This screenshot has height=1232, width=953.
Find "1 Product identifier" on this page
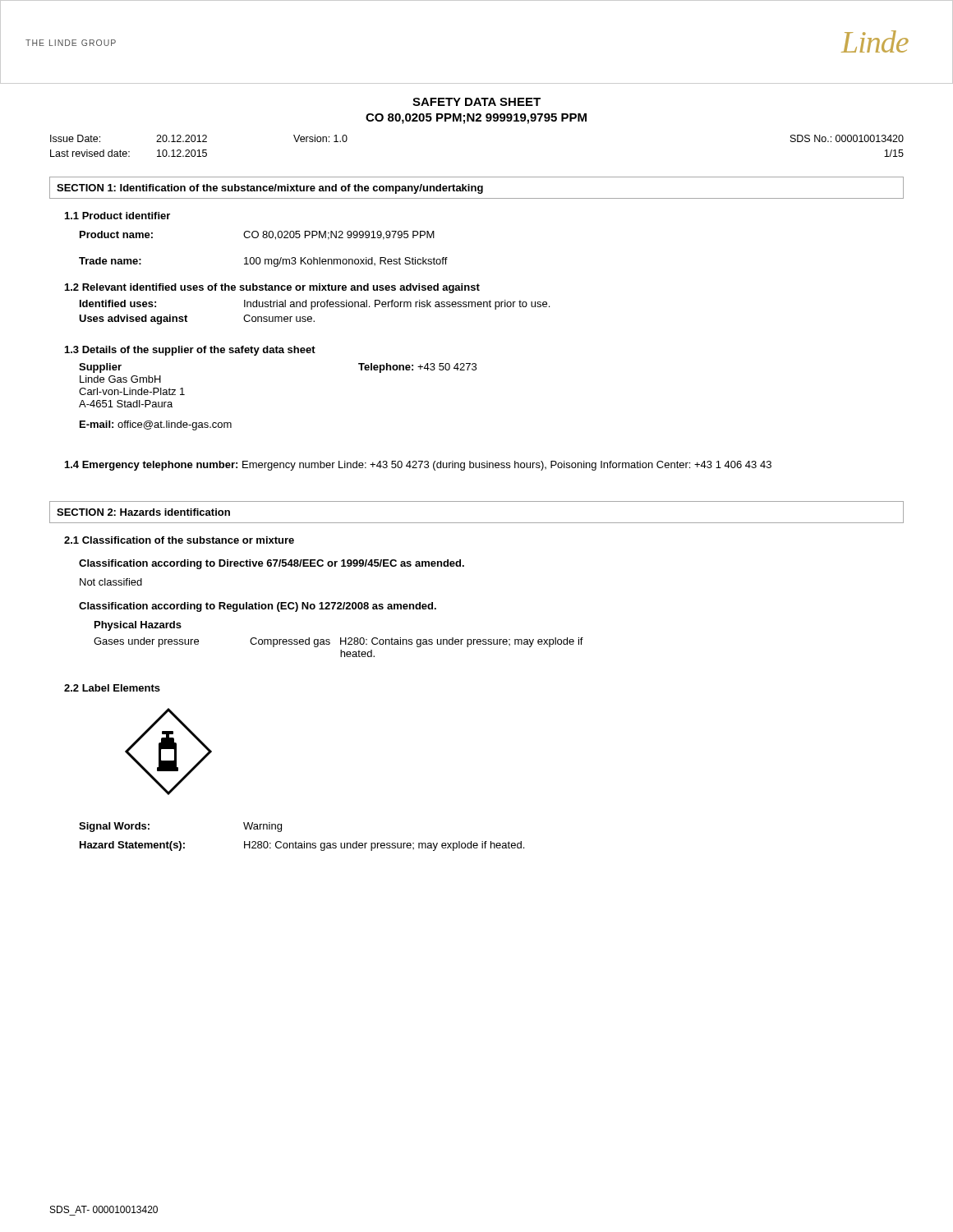[x=117, y=216]
